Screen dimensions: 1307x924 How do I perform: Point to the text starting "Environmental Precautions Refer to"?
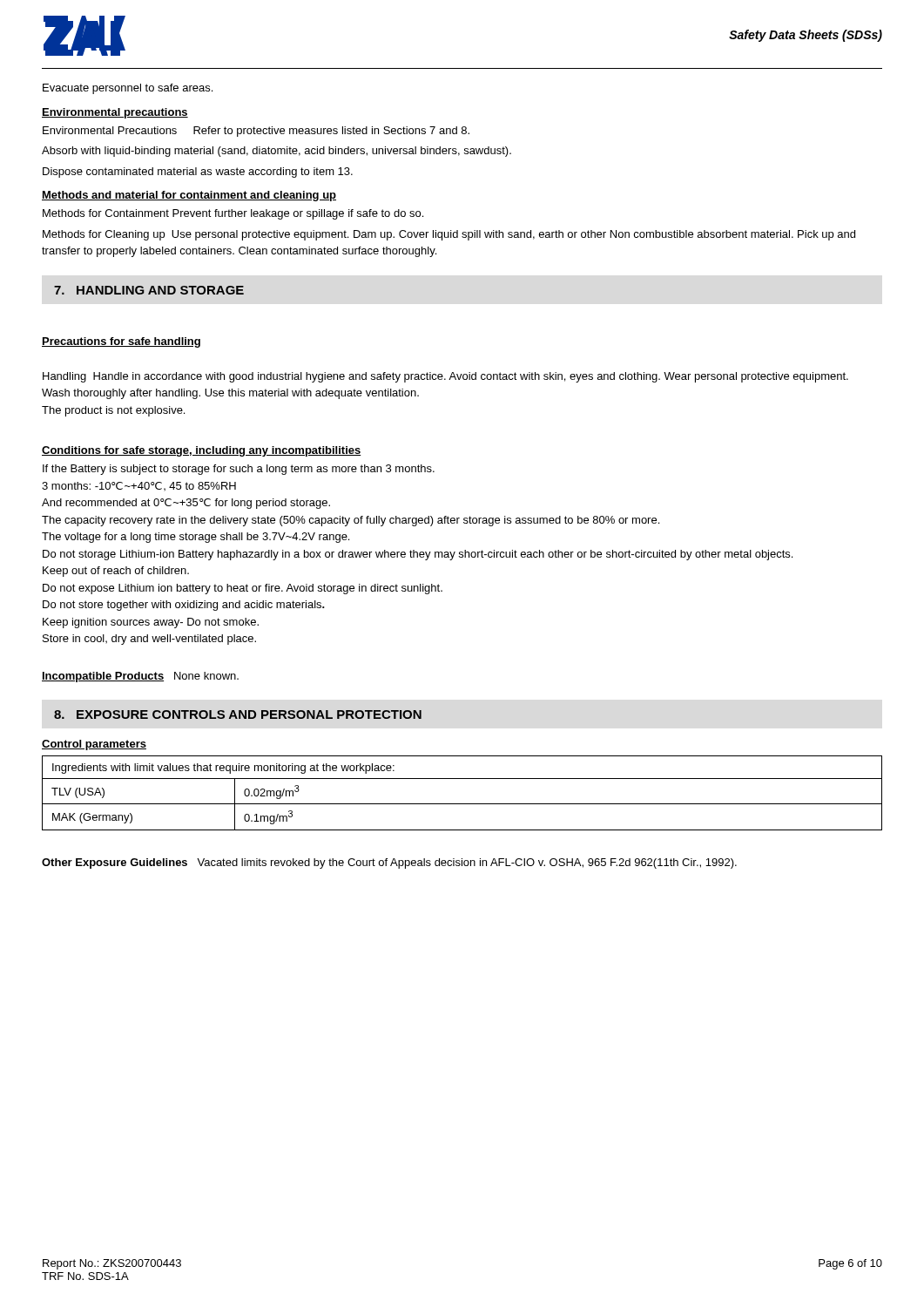(x=256, y=130)
